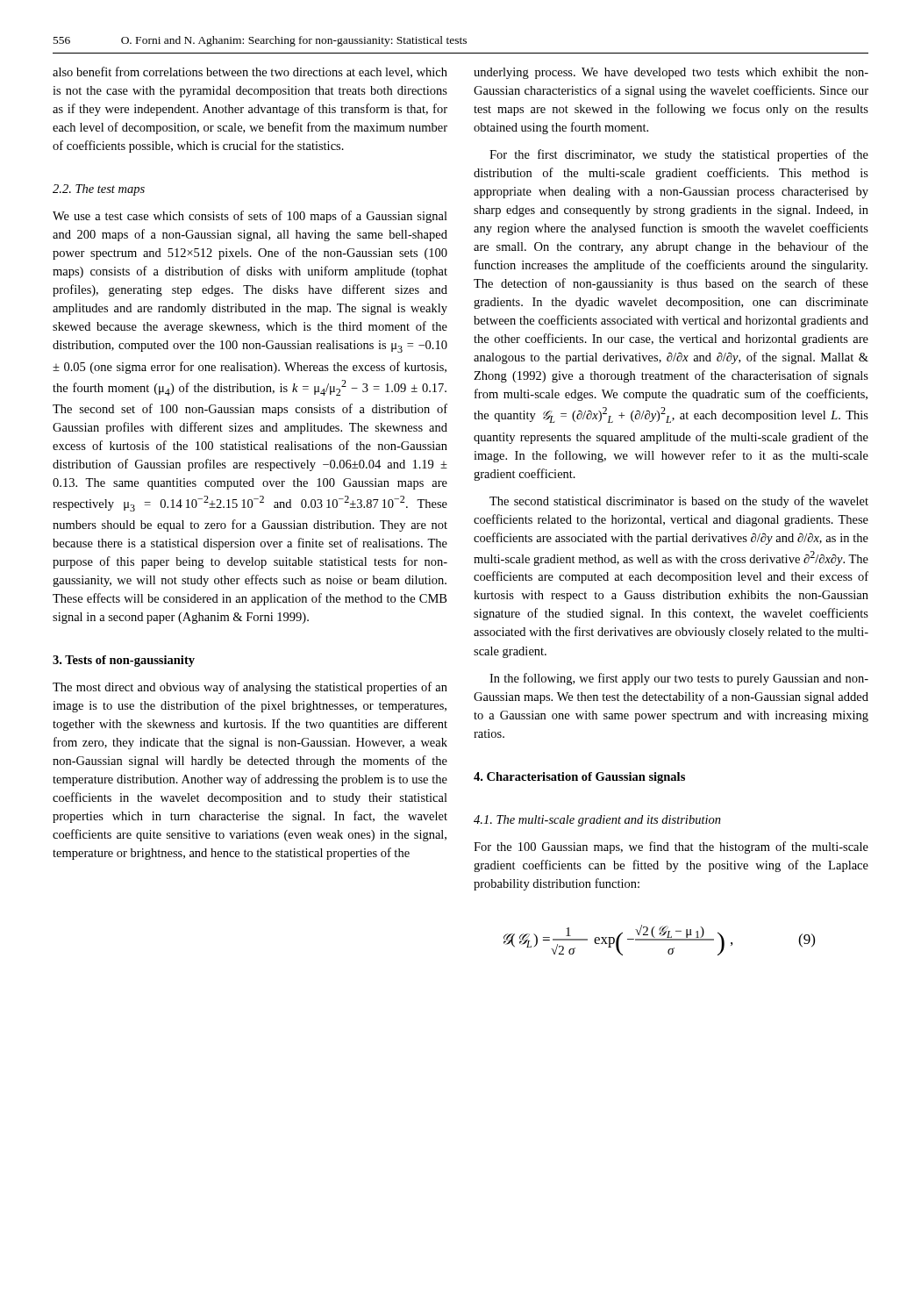Click on the text block that says "We use a test"
The height and width of the screenshot is (1316, 921).
point(250,417)
